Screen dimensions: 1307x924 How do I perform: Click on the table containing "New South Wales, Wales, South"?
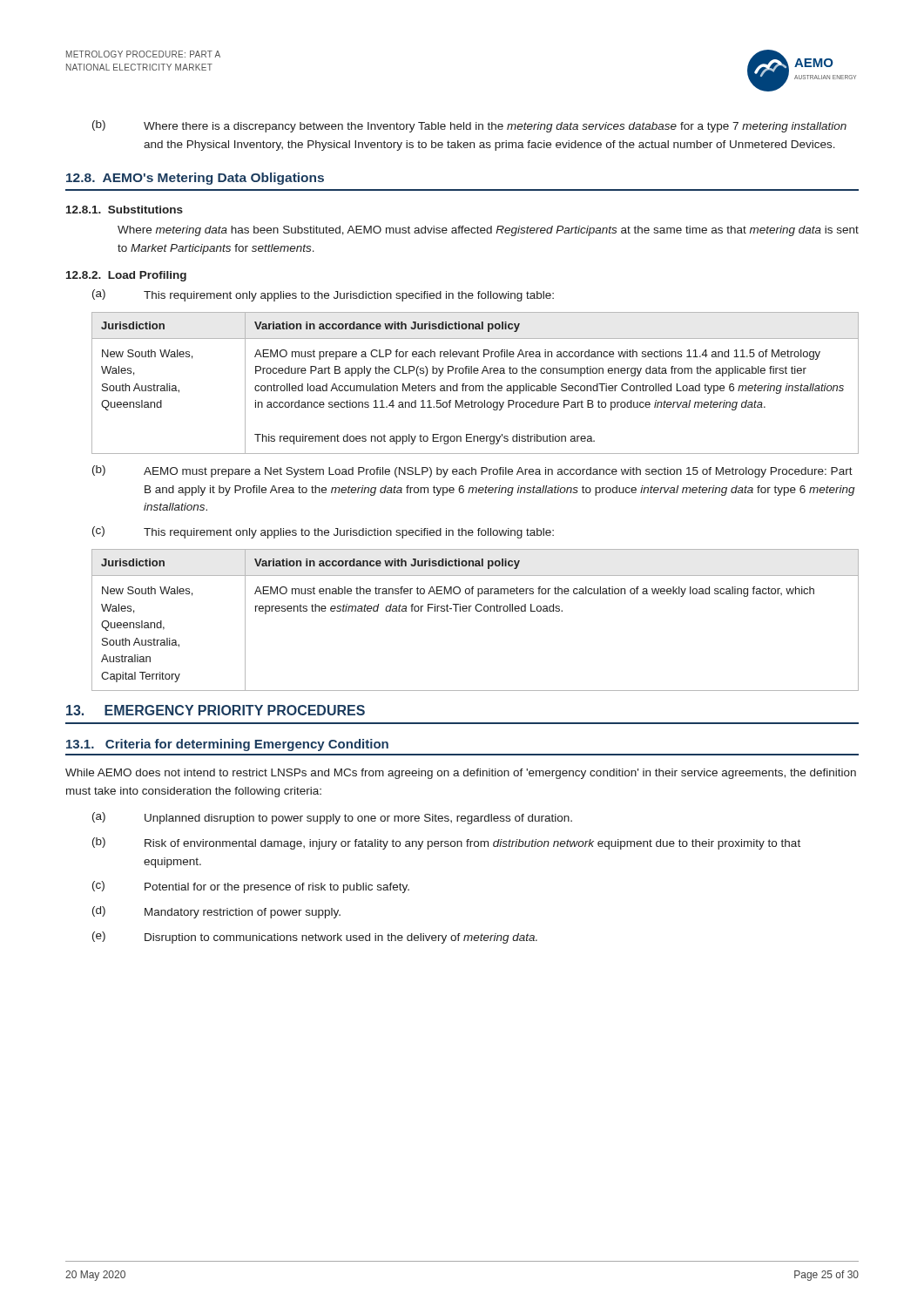pyautogui.click(x=462, y=383)
